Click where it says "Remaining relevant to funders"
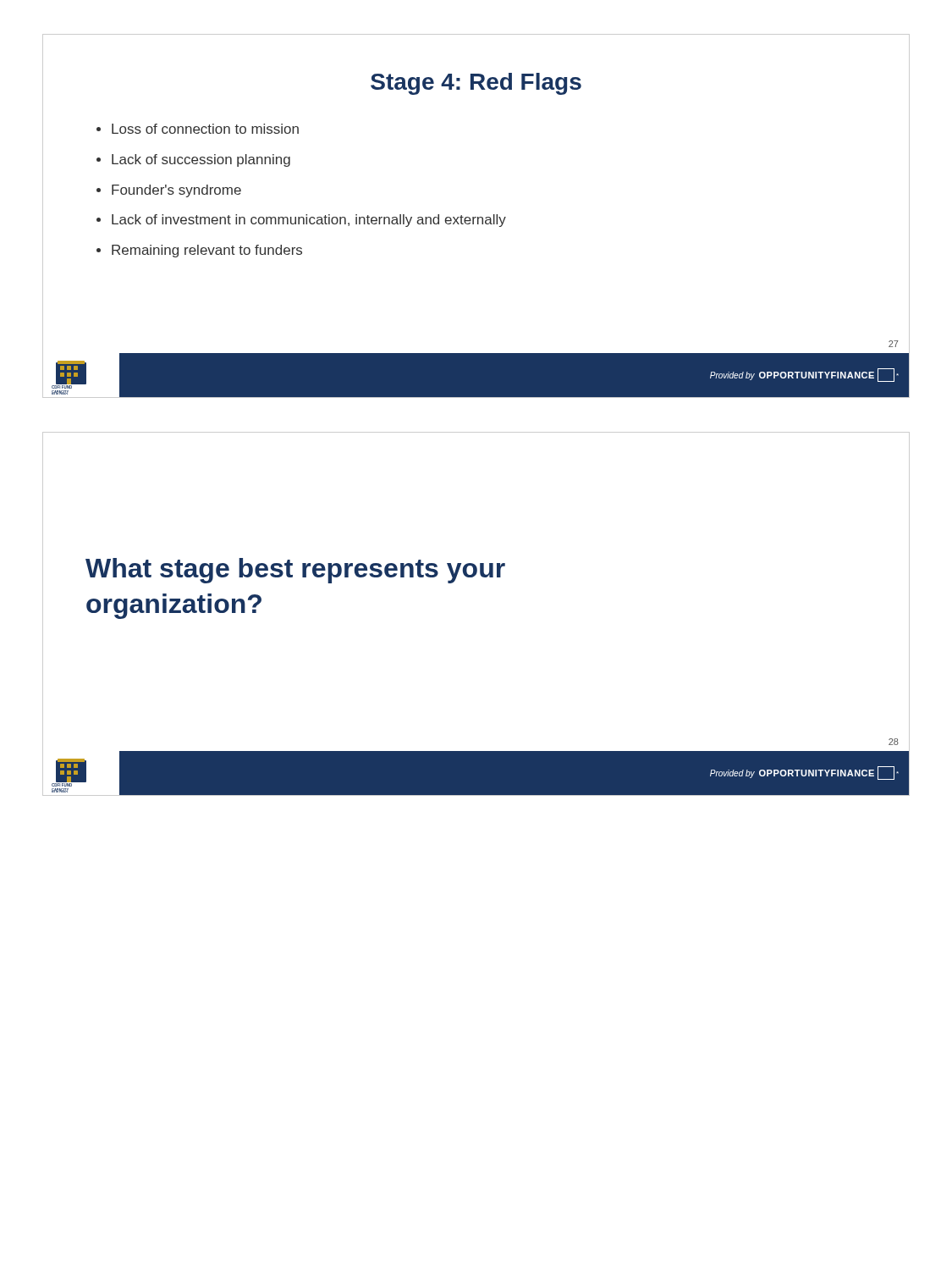 click(207, 250)
